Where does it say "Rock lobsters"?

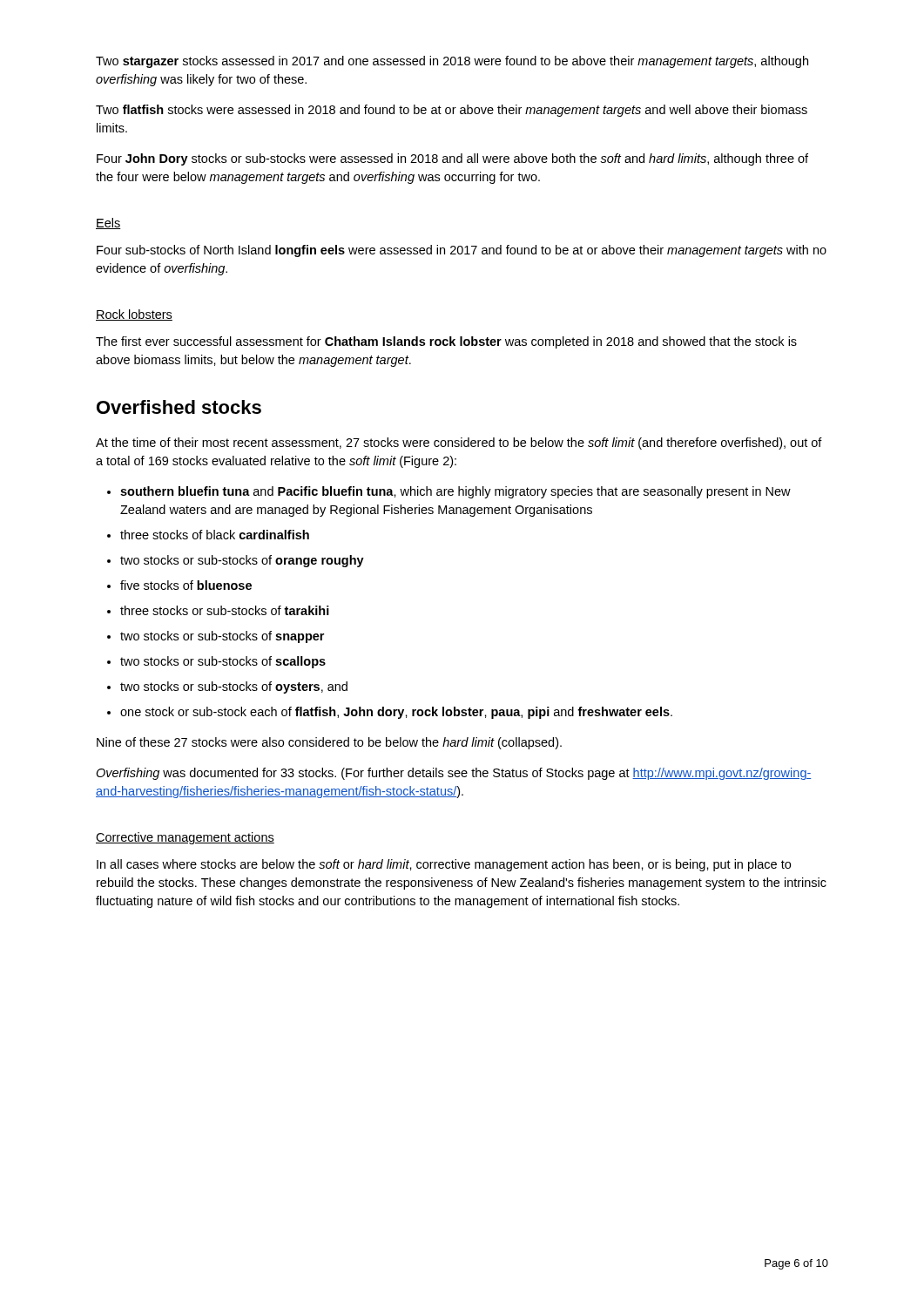tap(134, 315)
